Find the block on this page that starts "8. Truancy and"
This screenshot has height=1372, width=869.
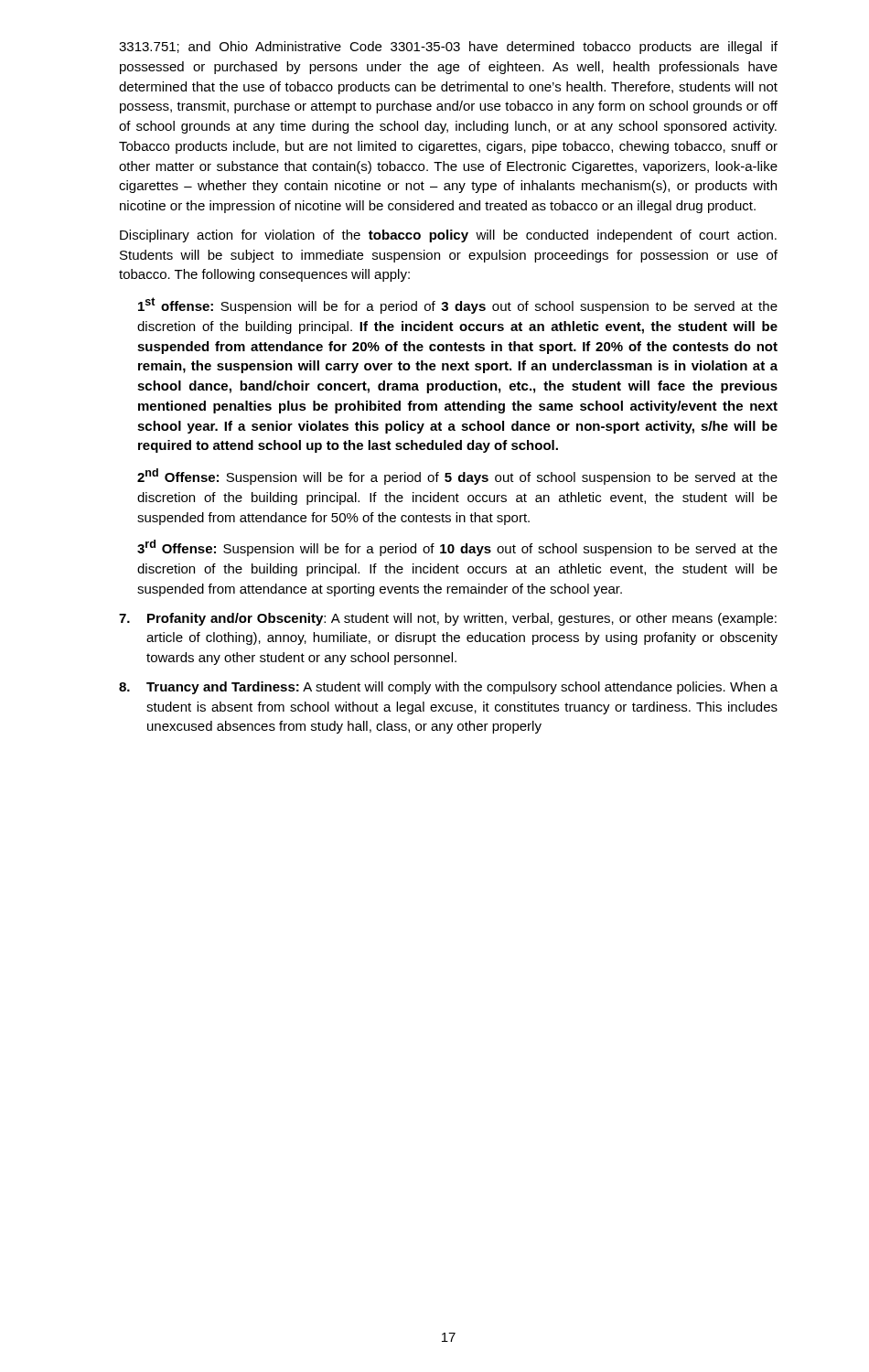pyautogui.click(x=448, y=707)
